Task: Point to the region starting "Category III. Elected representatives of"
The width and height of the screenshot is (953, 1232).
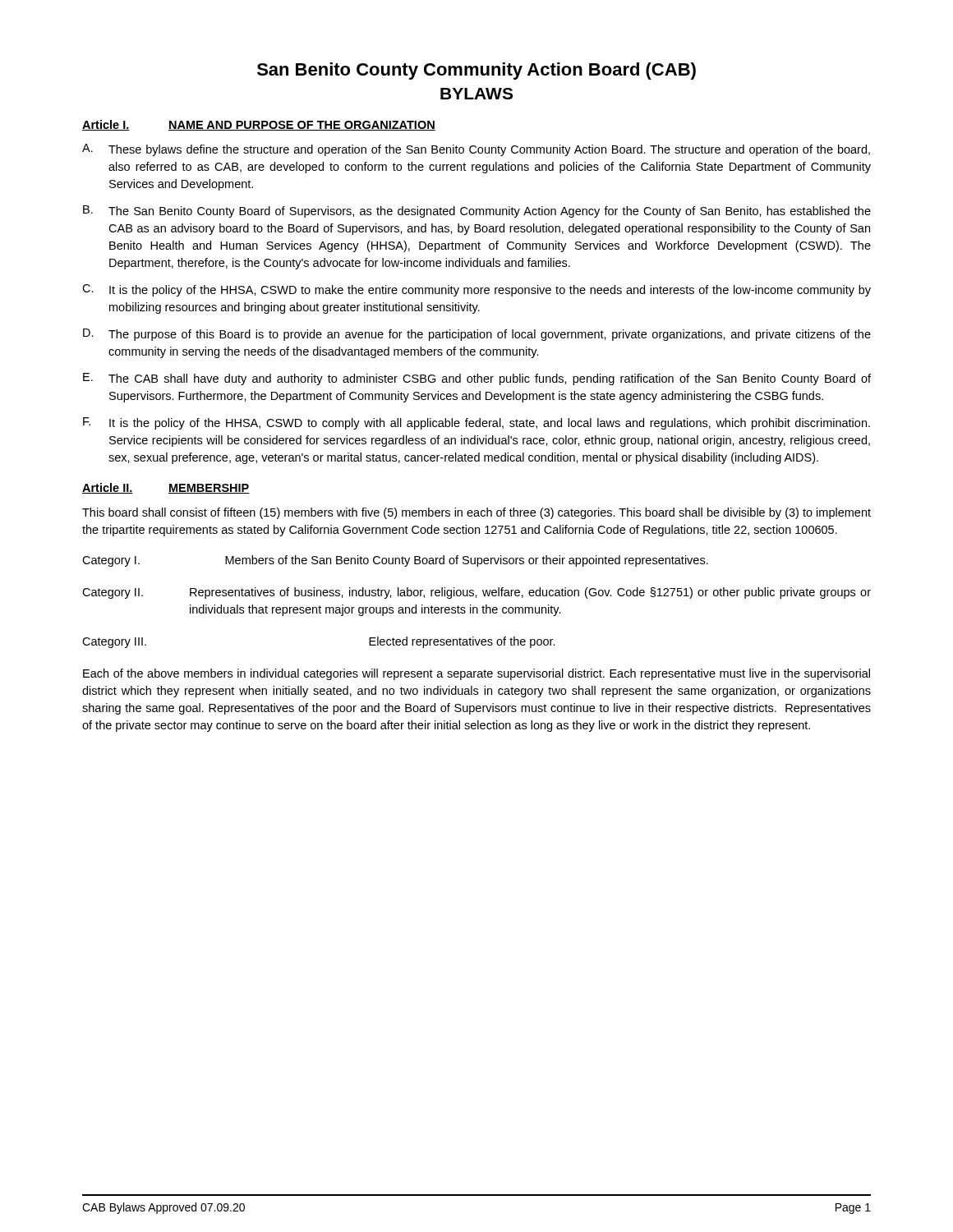Action: [476, 642]
